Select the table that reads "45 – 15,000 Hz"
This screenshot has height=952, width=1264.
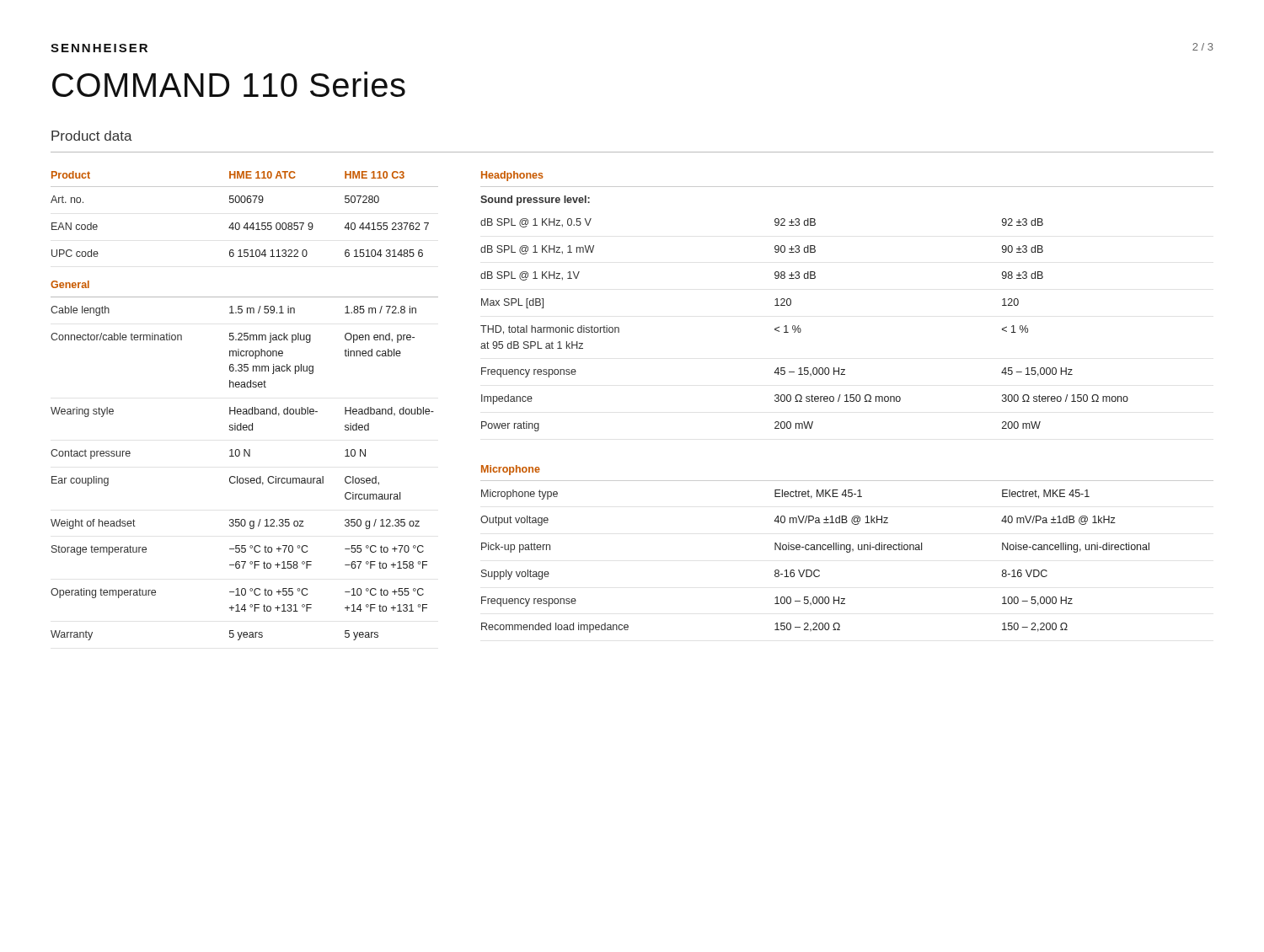pos(847,302)
